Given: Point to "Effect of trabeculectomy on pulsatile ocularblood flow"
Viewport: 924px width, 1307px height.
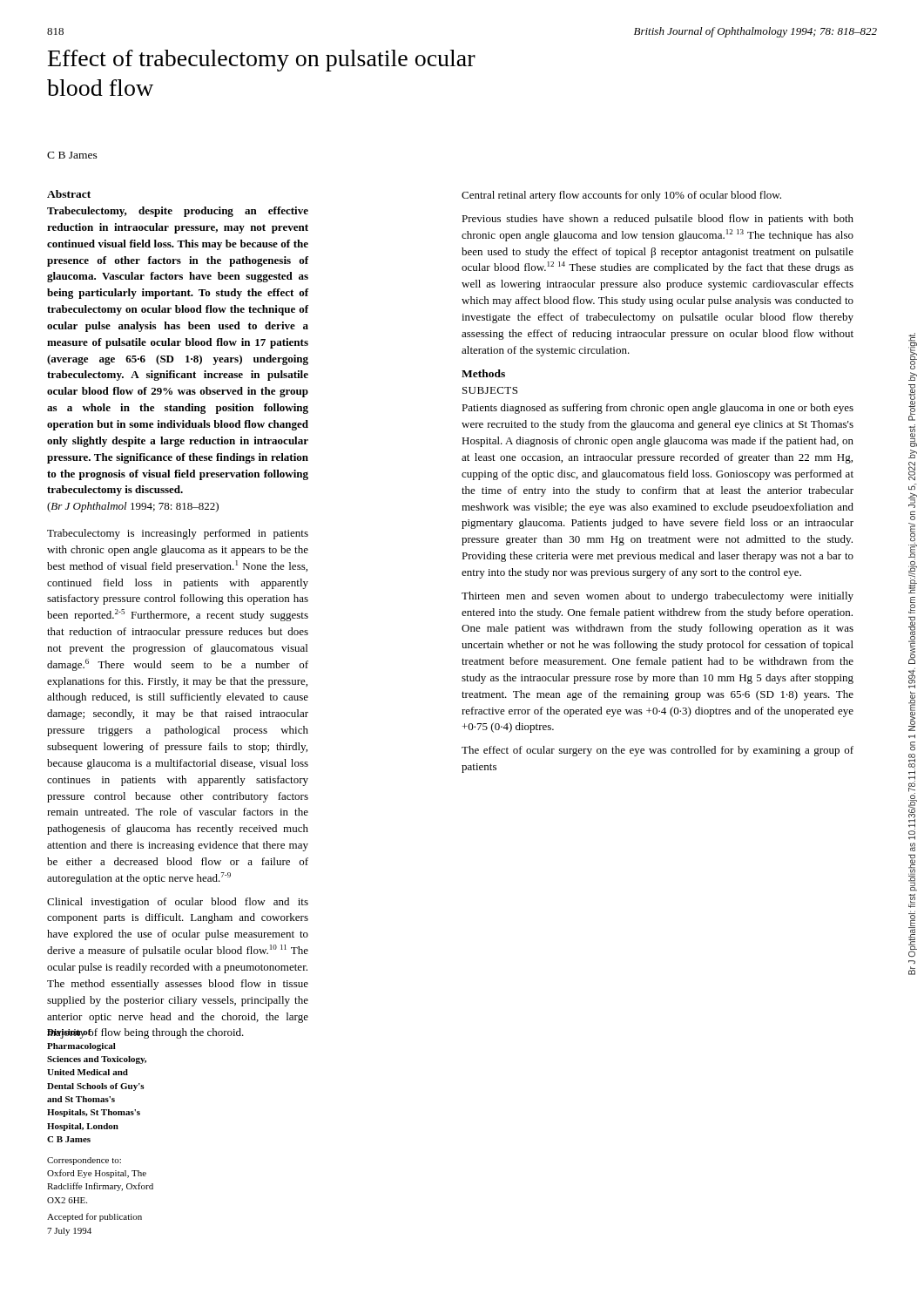Looking at the screenshot, I should [x=451, y=73].
